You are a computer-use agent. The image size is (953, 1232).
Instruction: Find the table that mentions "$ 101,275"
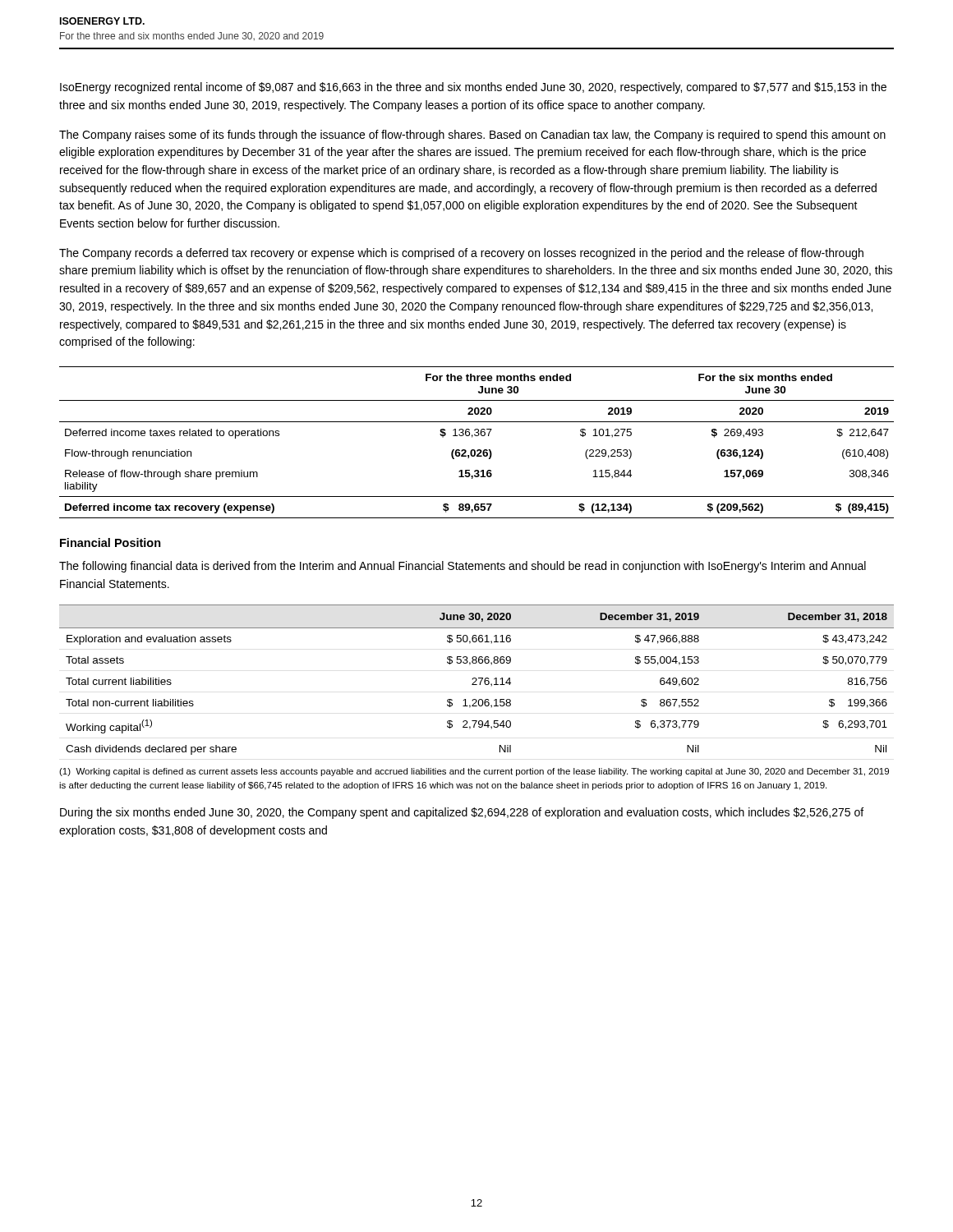(x=476, y=442)
